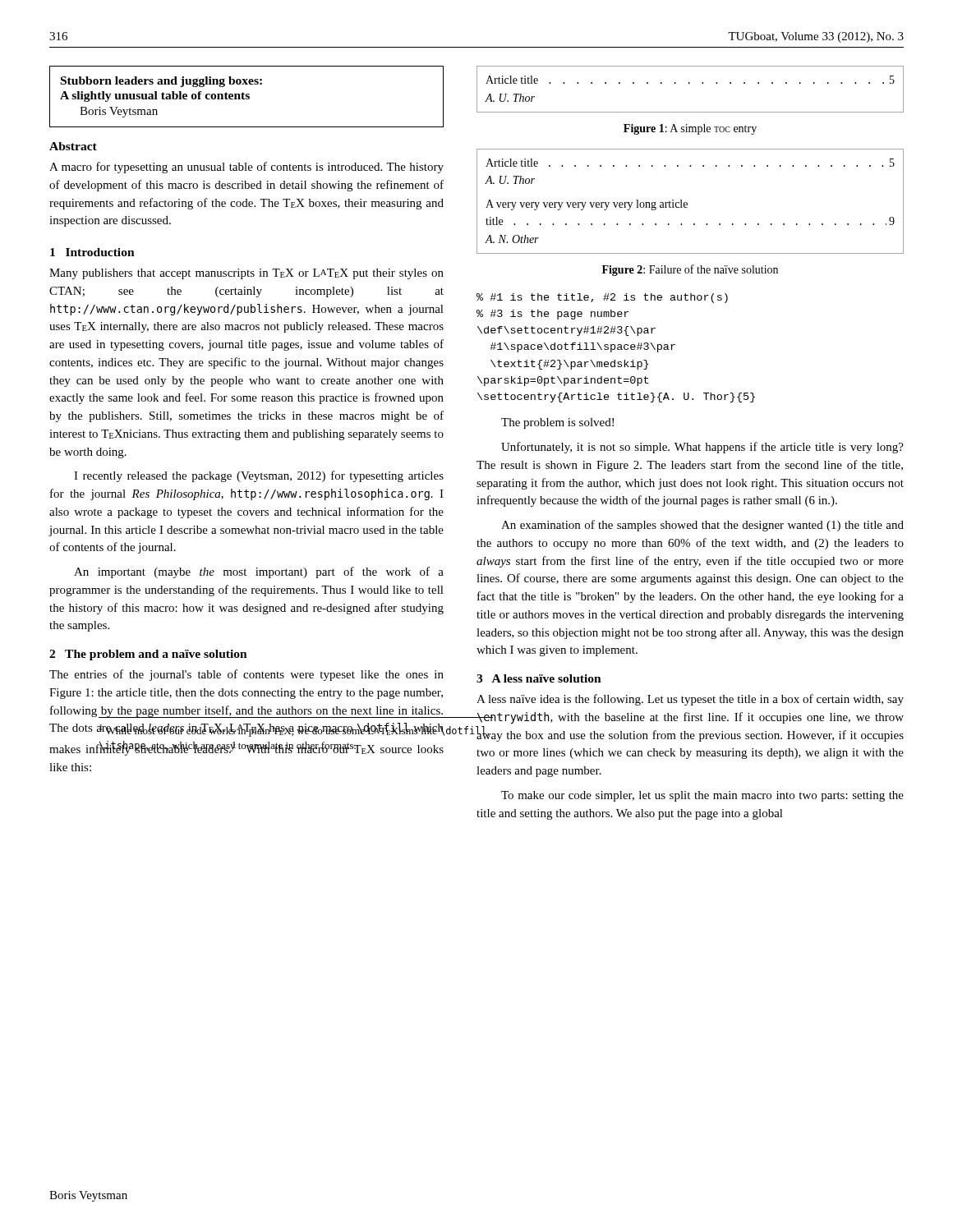The height and width of the screenshot is (1232, 953).
Task: Locate the text that reads "The problem is solved!"
Action: tap(558, 422)
